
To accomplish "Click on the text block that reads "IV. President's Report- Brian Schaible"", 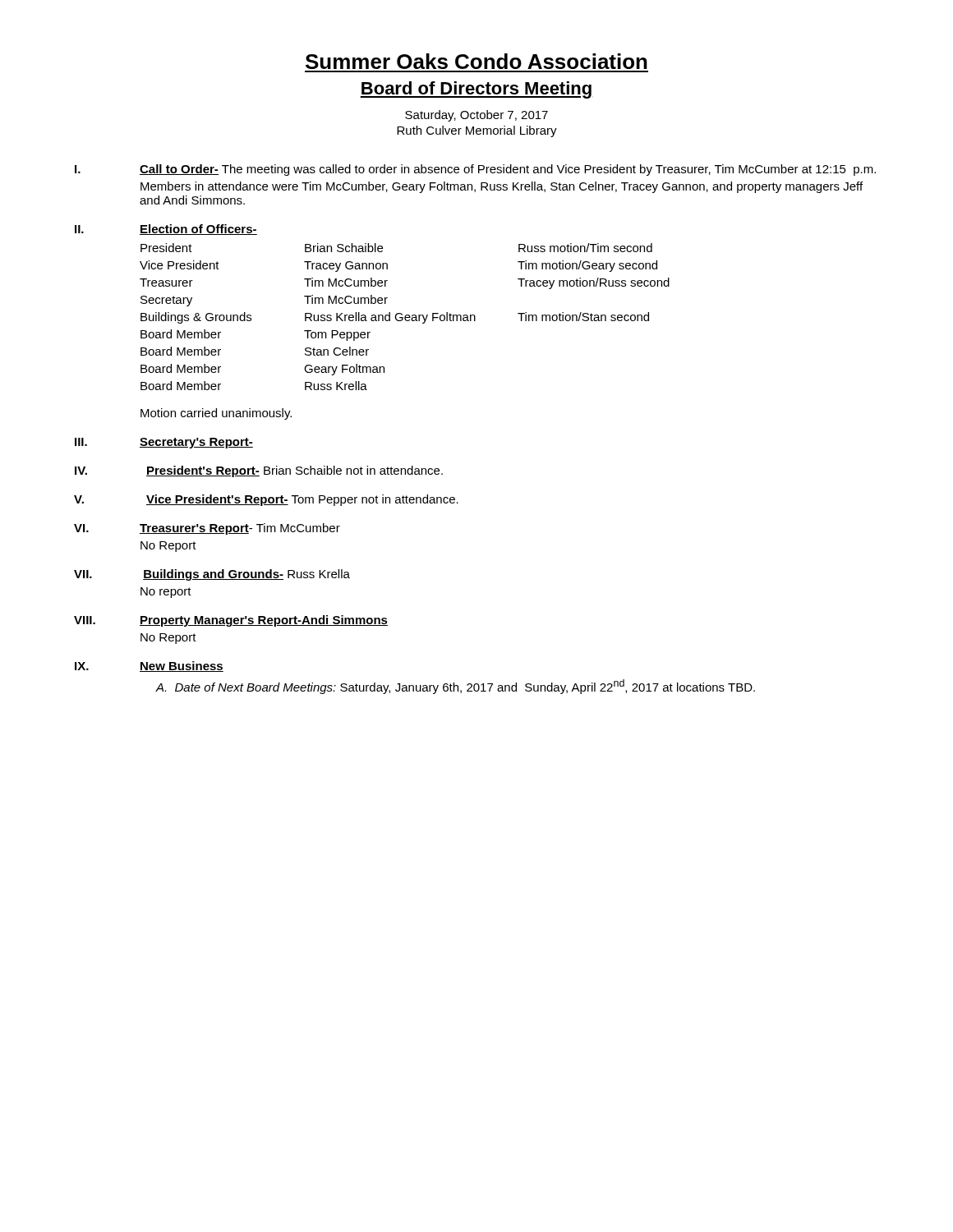I will (259, 471).
